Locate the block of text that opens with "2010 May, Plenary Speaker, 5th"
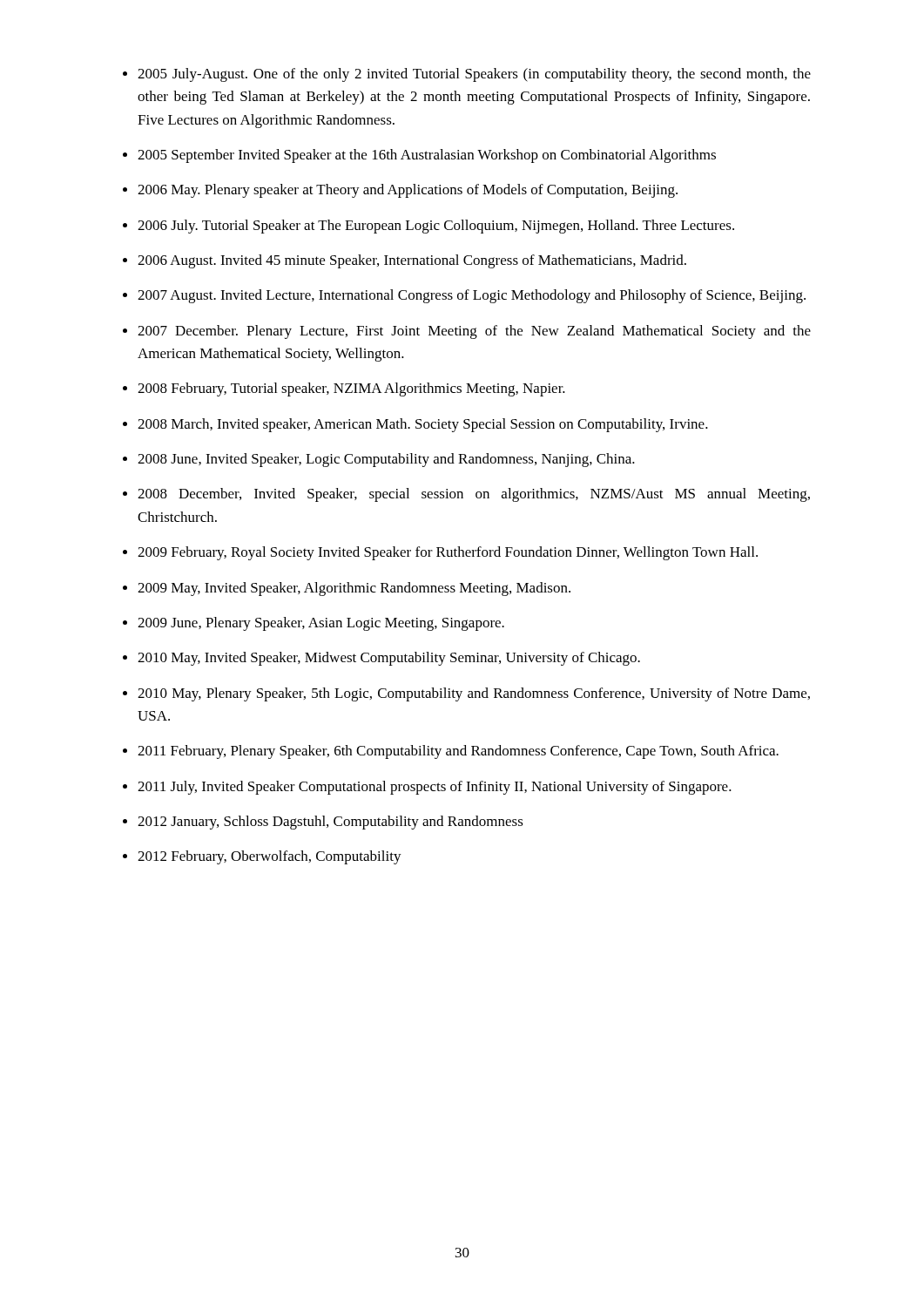The image size is (924, 1307). (x=474, y=704)
